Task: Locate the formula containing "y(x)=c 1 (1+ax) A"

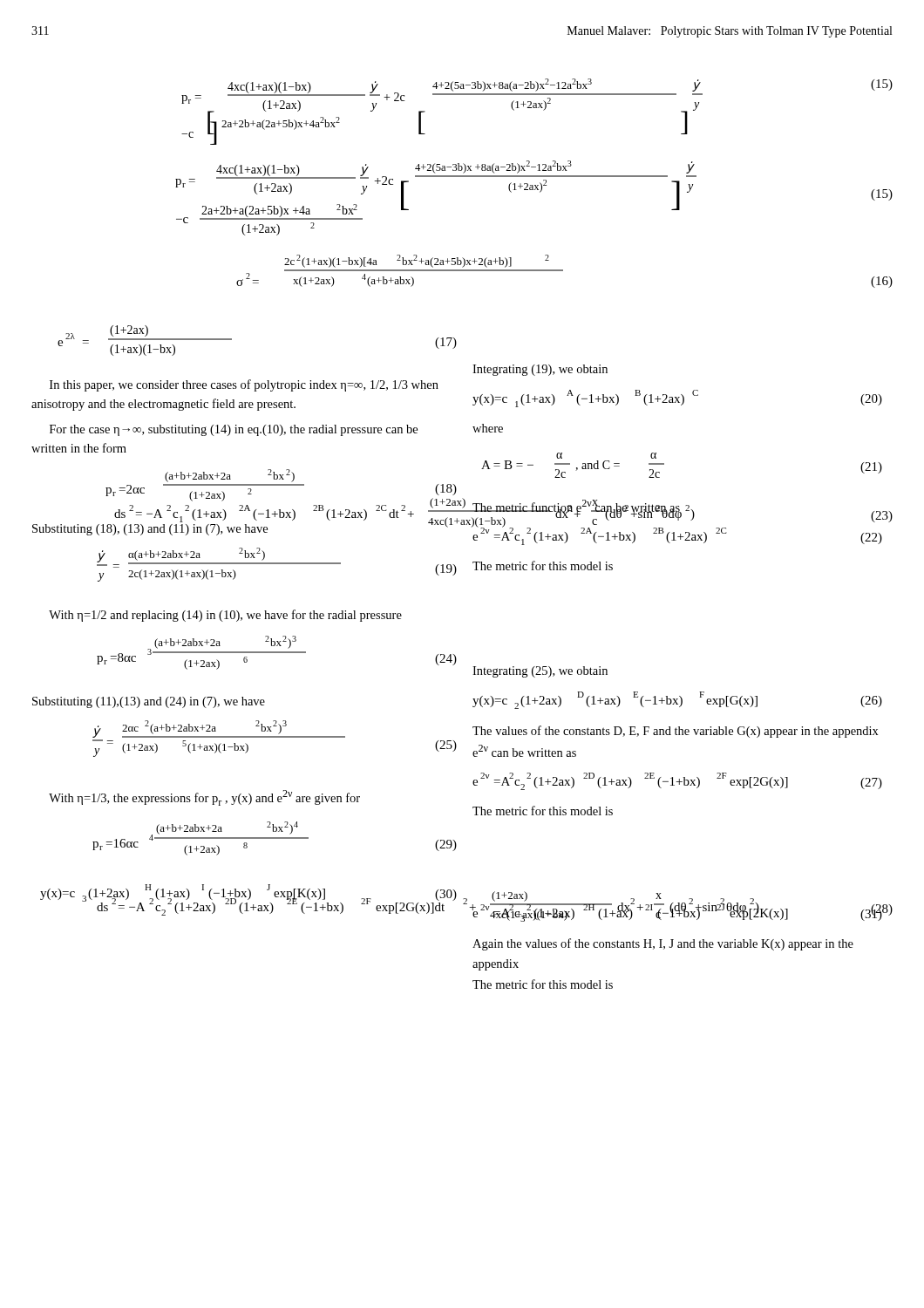Action: point(677,399)
